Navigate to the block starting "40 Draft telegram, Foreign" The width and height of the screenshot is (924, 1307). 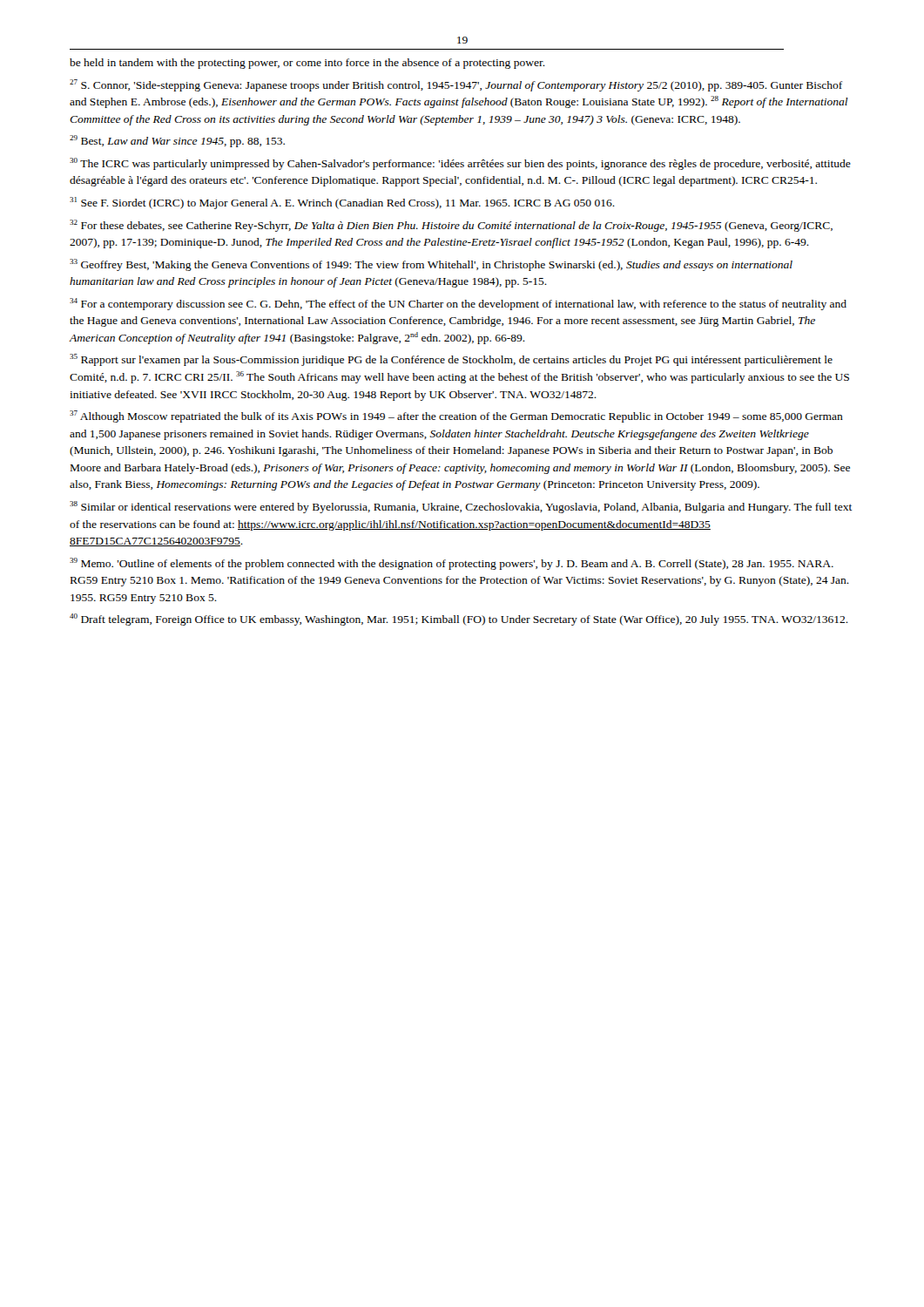point(459,619)
